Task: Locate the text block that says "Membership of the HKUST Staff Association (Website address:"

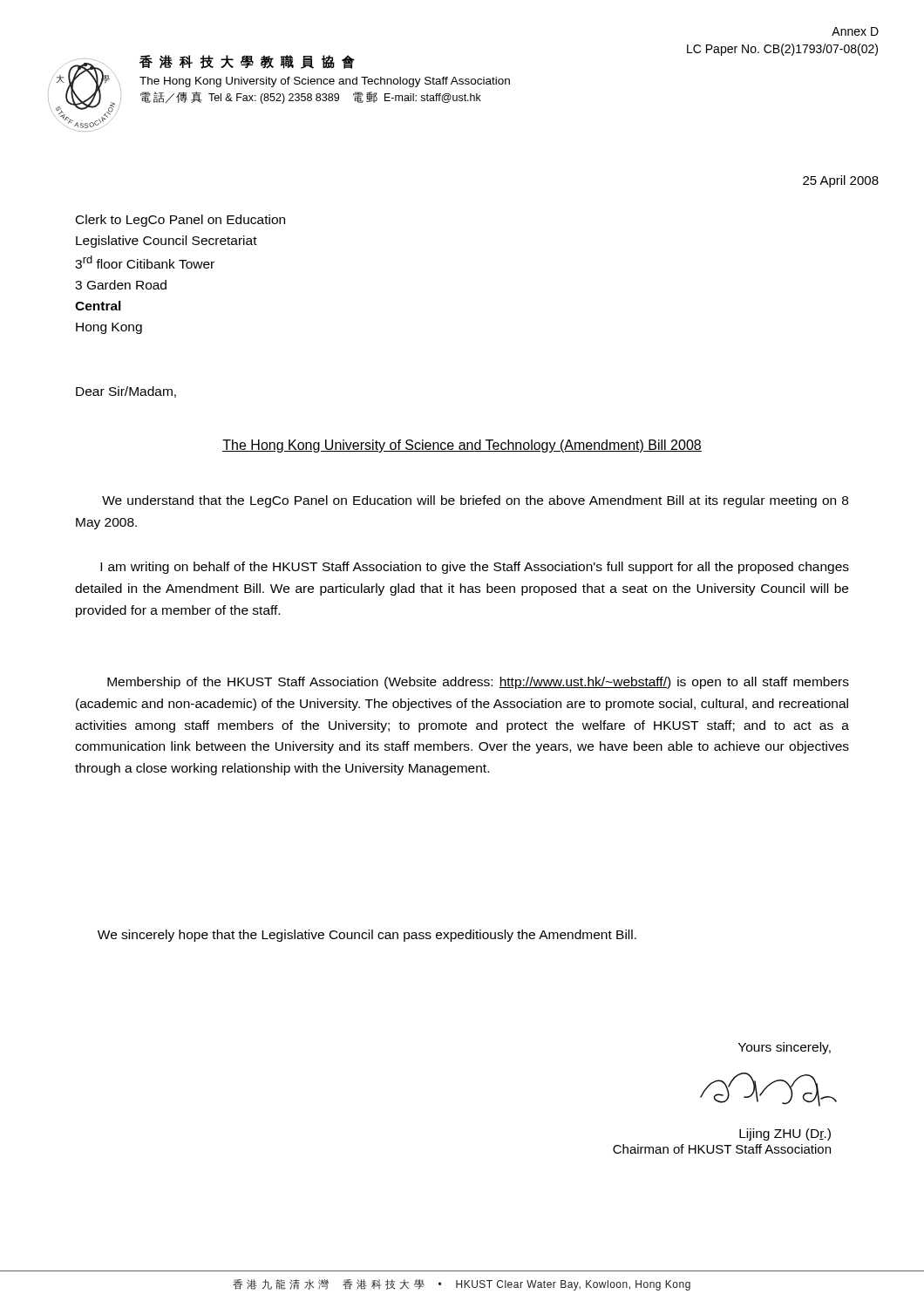Action: tap(462, 725)
